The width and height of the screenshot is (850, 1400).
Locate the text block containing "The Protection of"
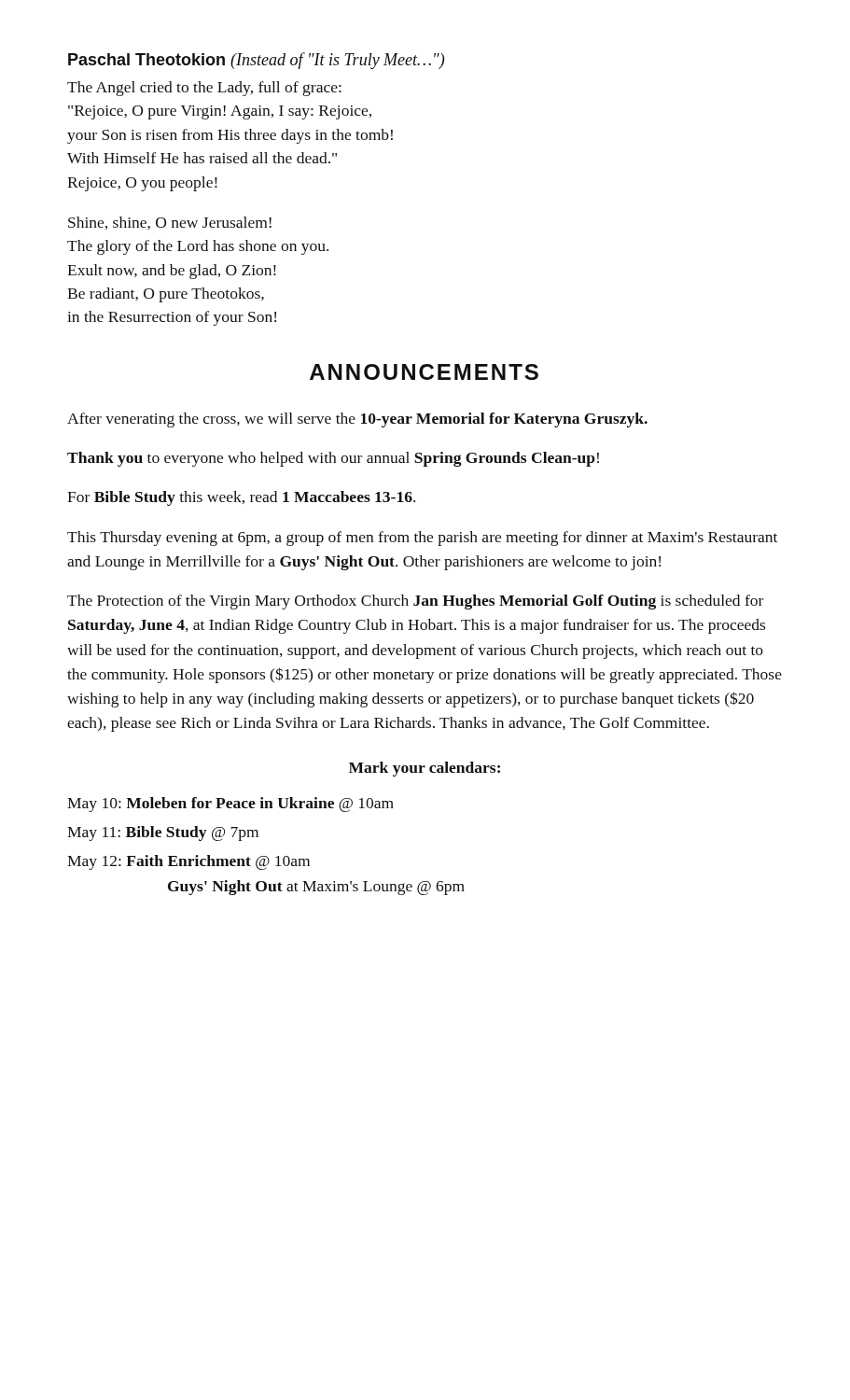pos(424,661)
